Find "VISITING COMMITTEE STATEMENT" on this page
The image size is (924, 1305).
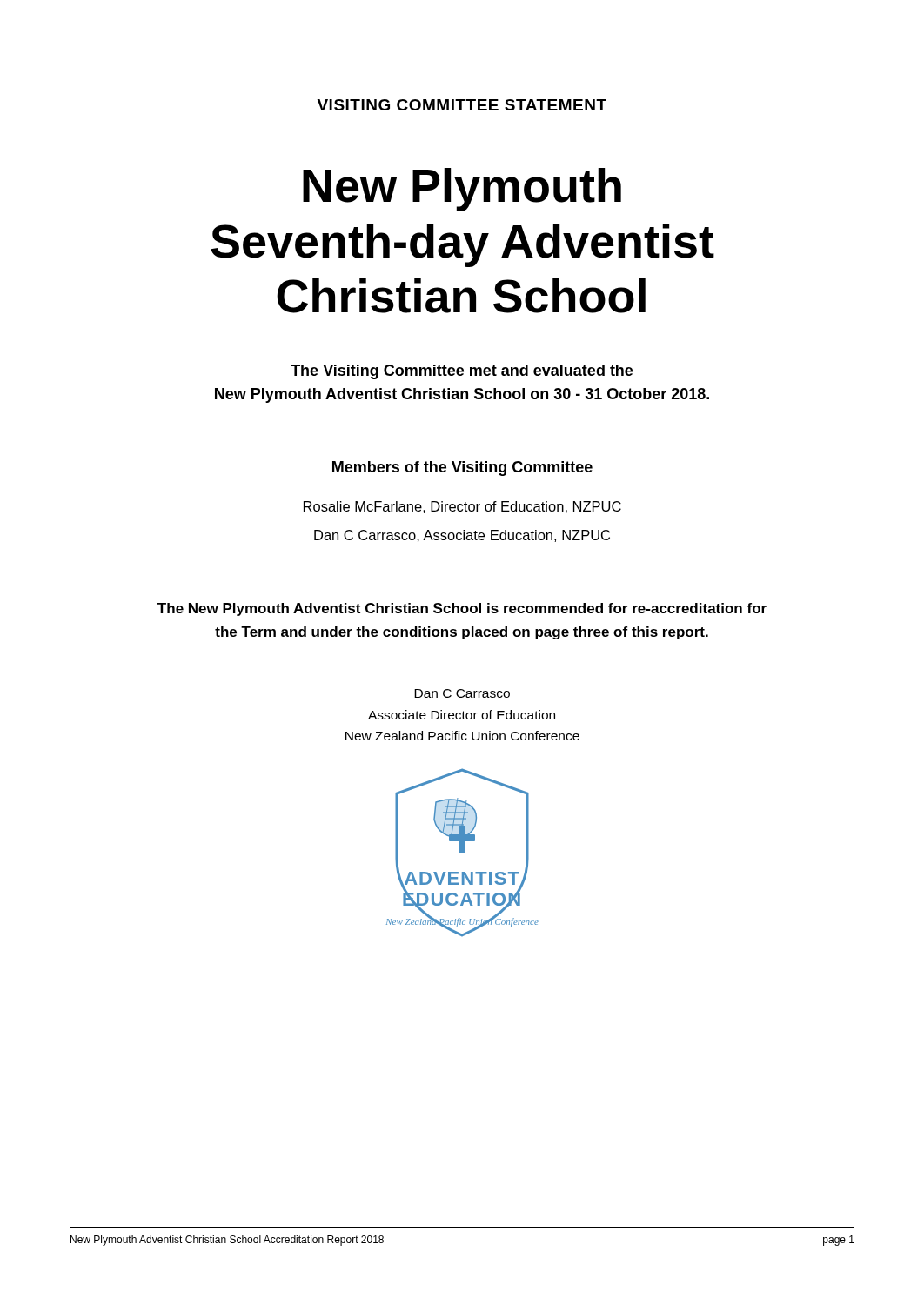pyautogui.click(x=462, y=105)
